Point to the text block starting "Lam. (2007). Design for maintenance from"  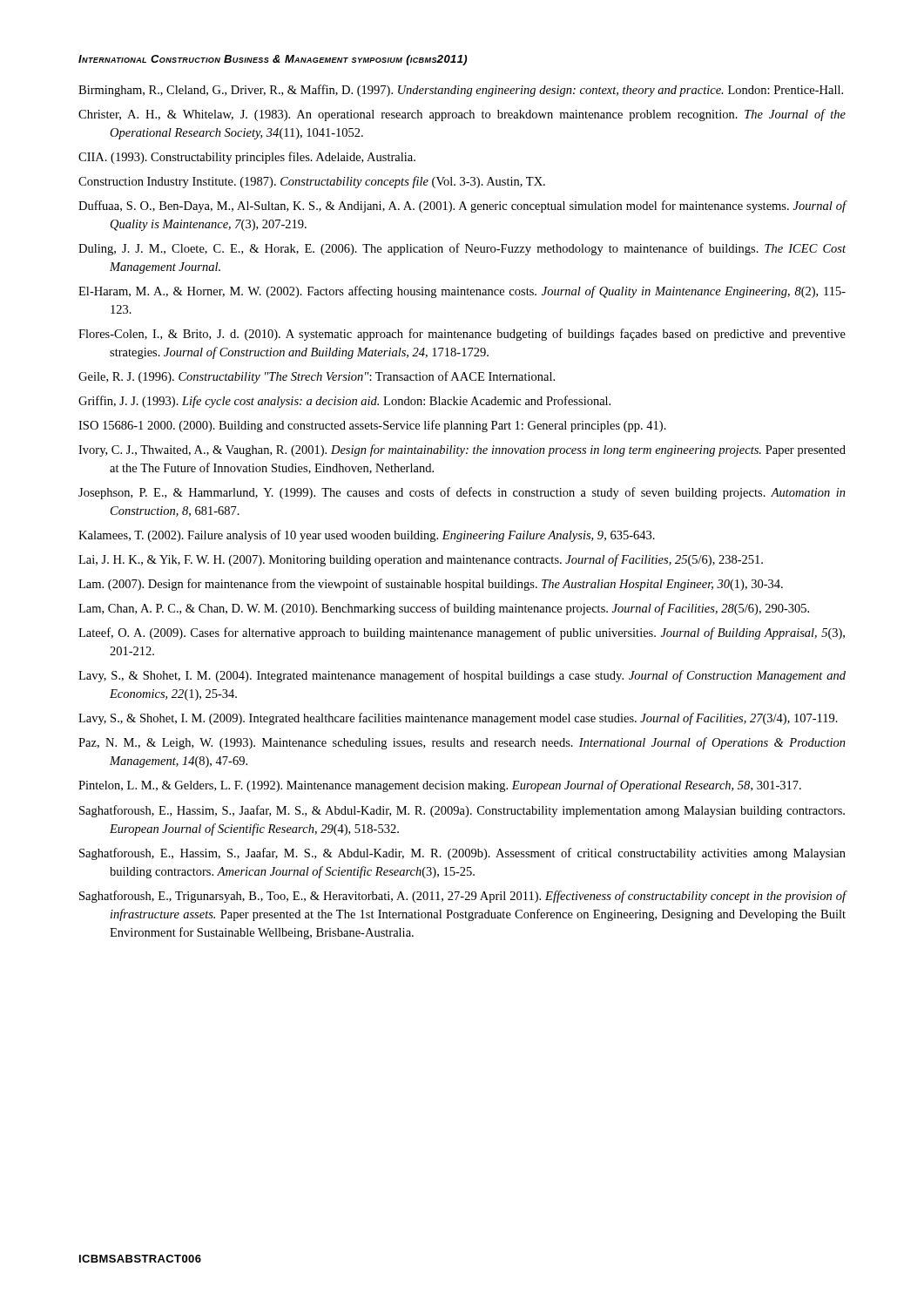point(431,584)
